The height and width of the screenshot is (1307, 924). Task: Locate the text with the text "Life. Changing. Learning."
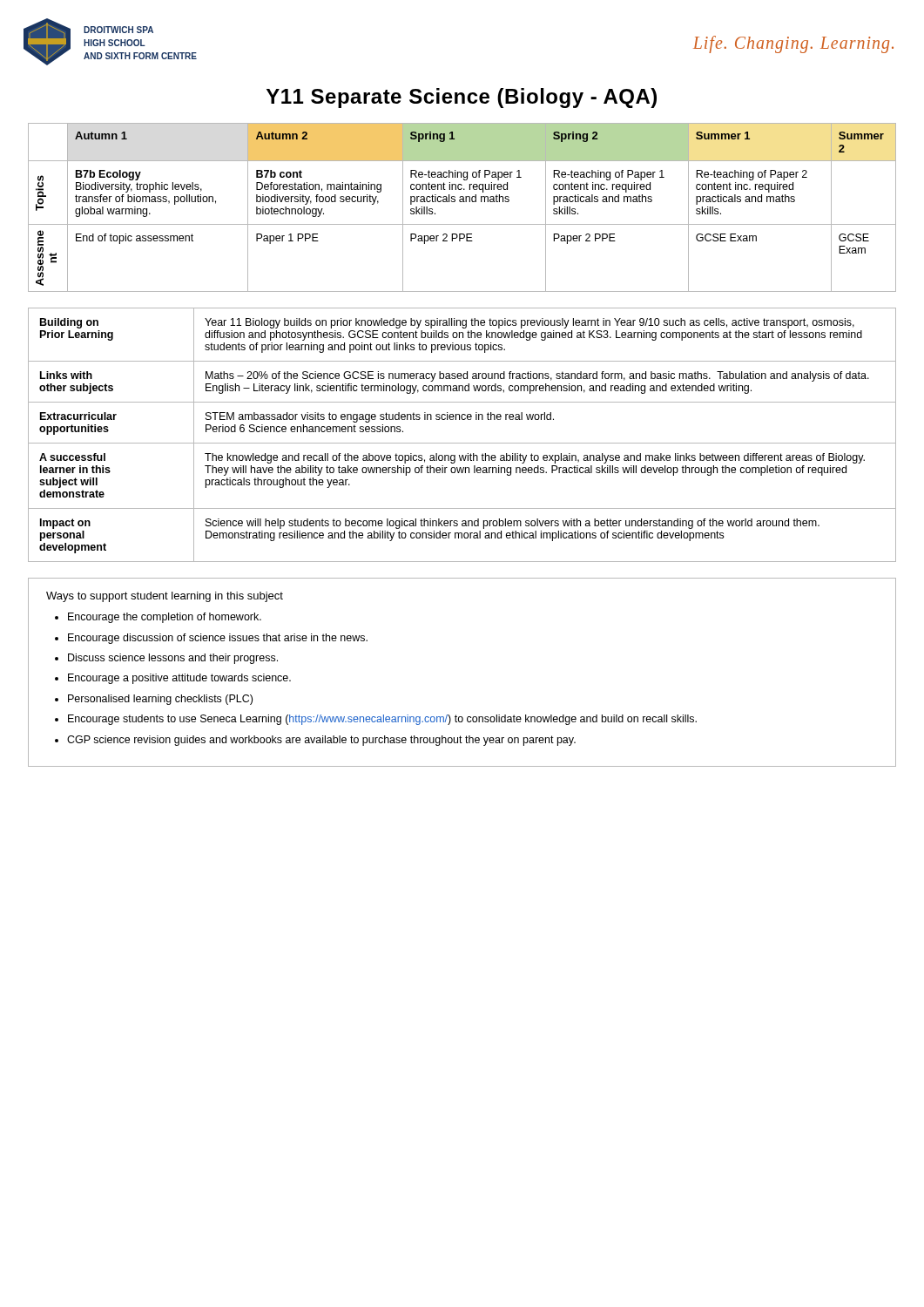click(795, 43)
